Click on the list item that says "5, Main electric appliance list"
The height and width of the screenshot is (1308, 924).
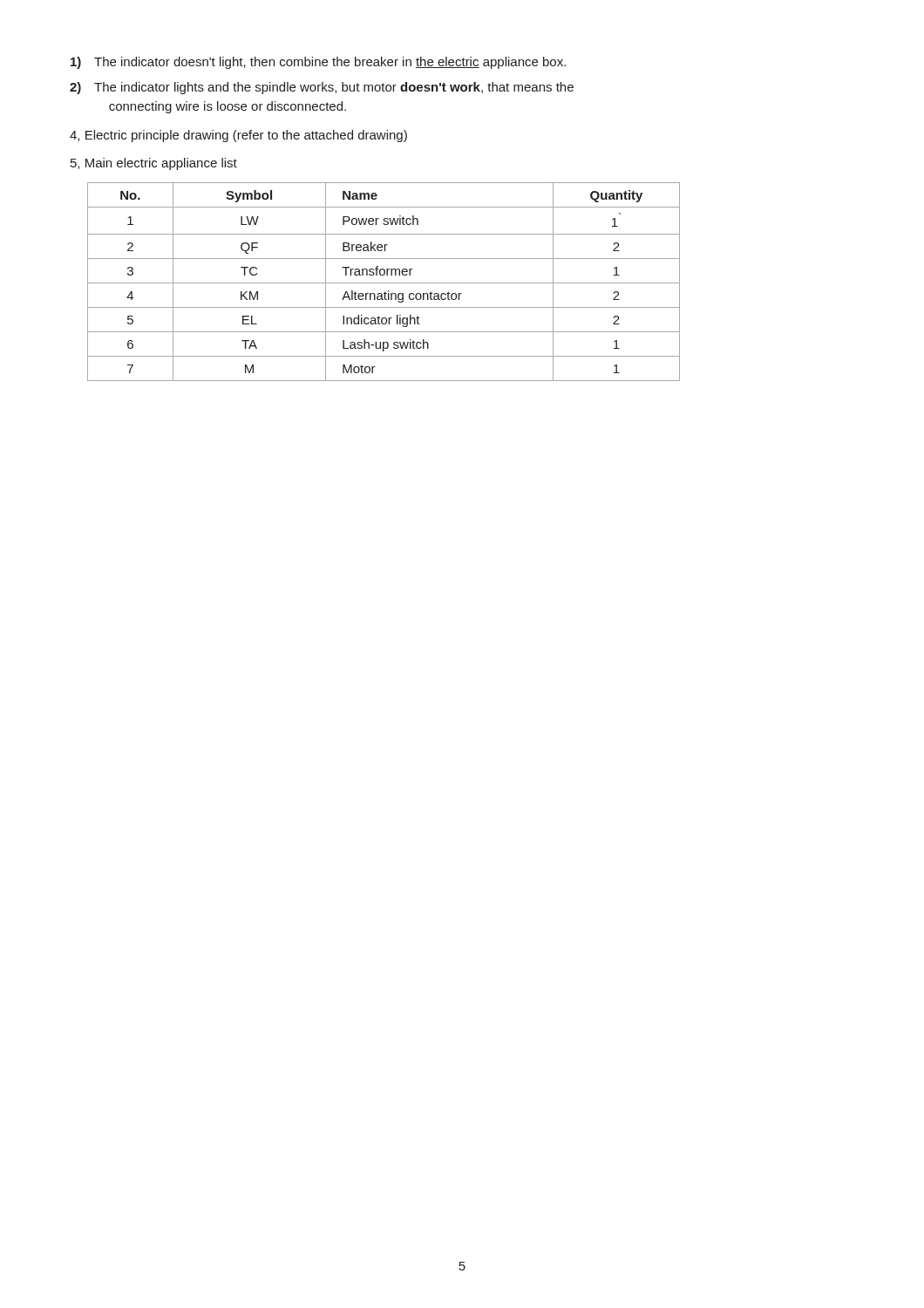153,163
